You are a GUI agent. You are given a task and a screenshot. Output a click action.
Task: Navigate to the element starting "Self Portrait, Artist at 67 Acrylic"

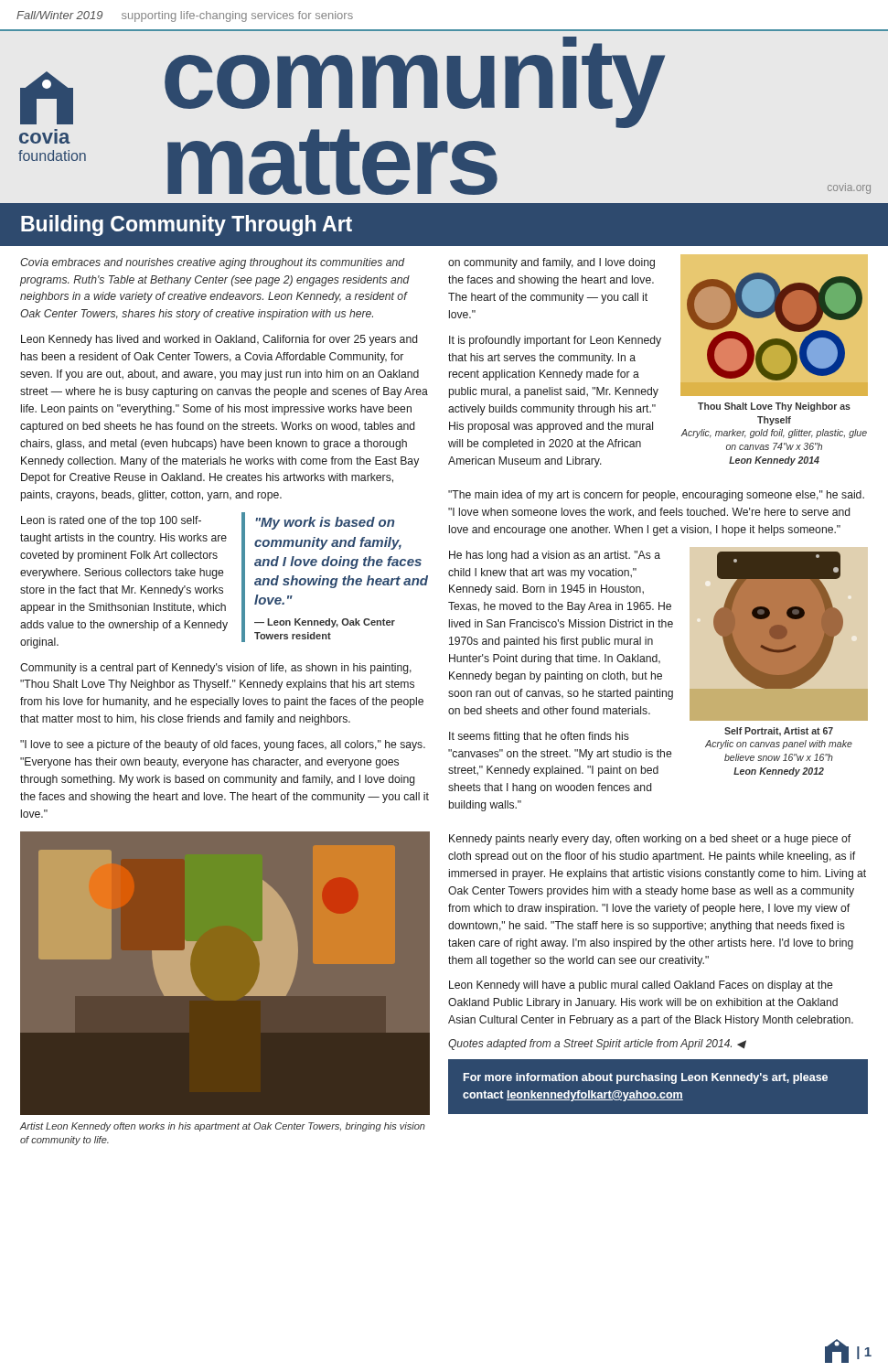pyautogui.click(x=779, y=751)
